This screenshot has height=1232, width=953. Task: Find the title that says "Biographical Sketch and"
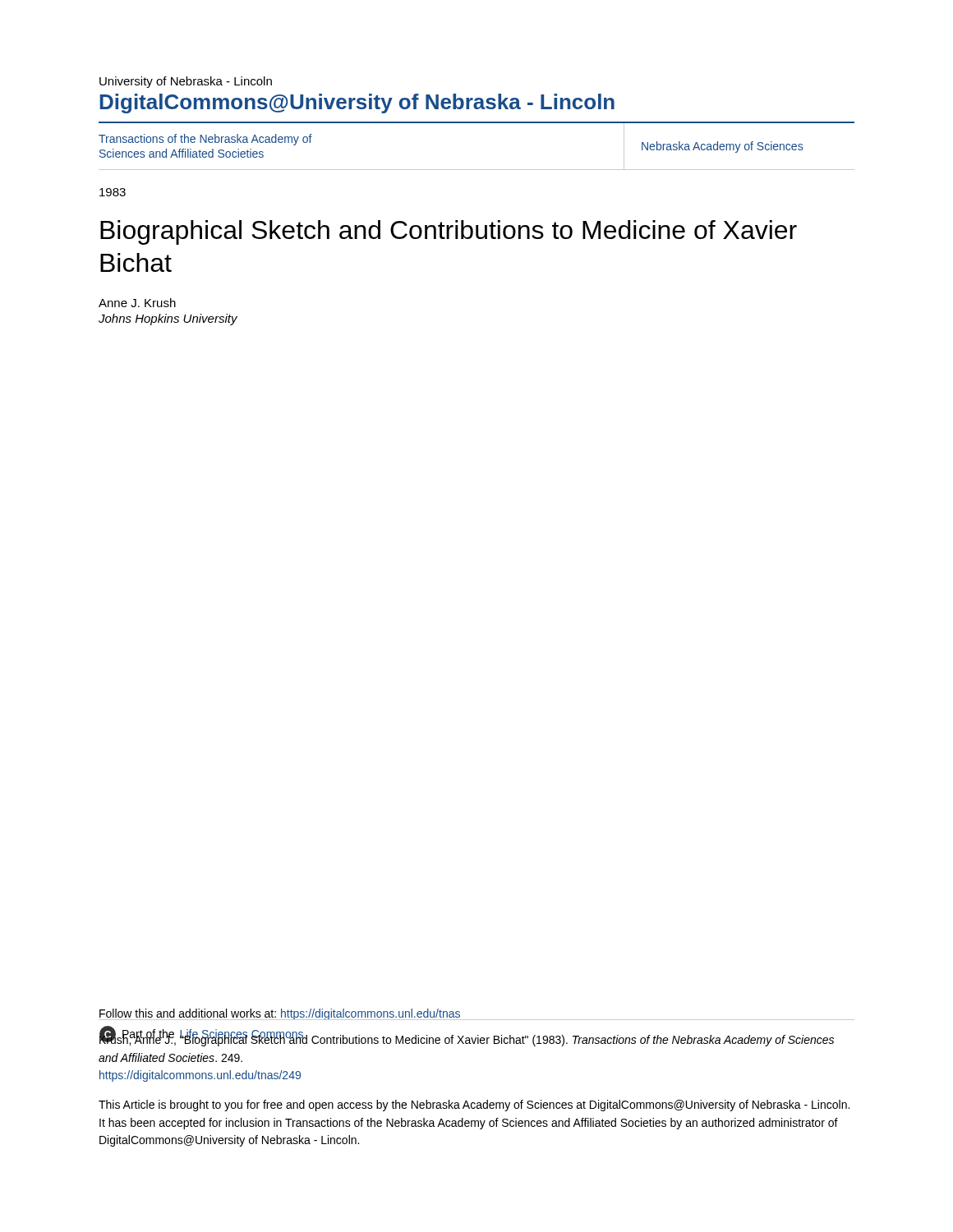448,247
